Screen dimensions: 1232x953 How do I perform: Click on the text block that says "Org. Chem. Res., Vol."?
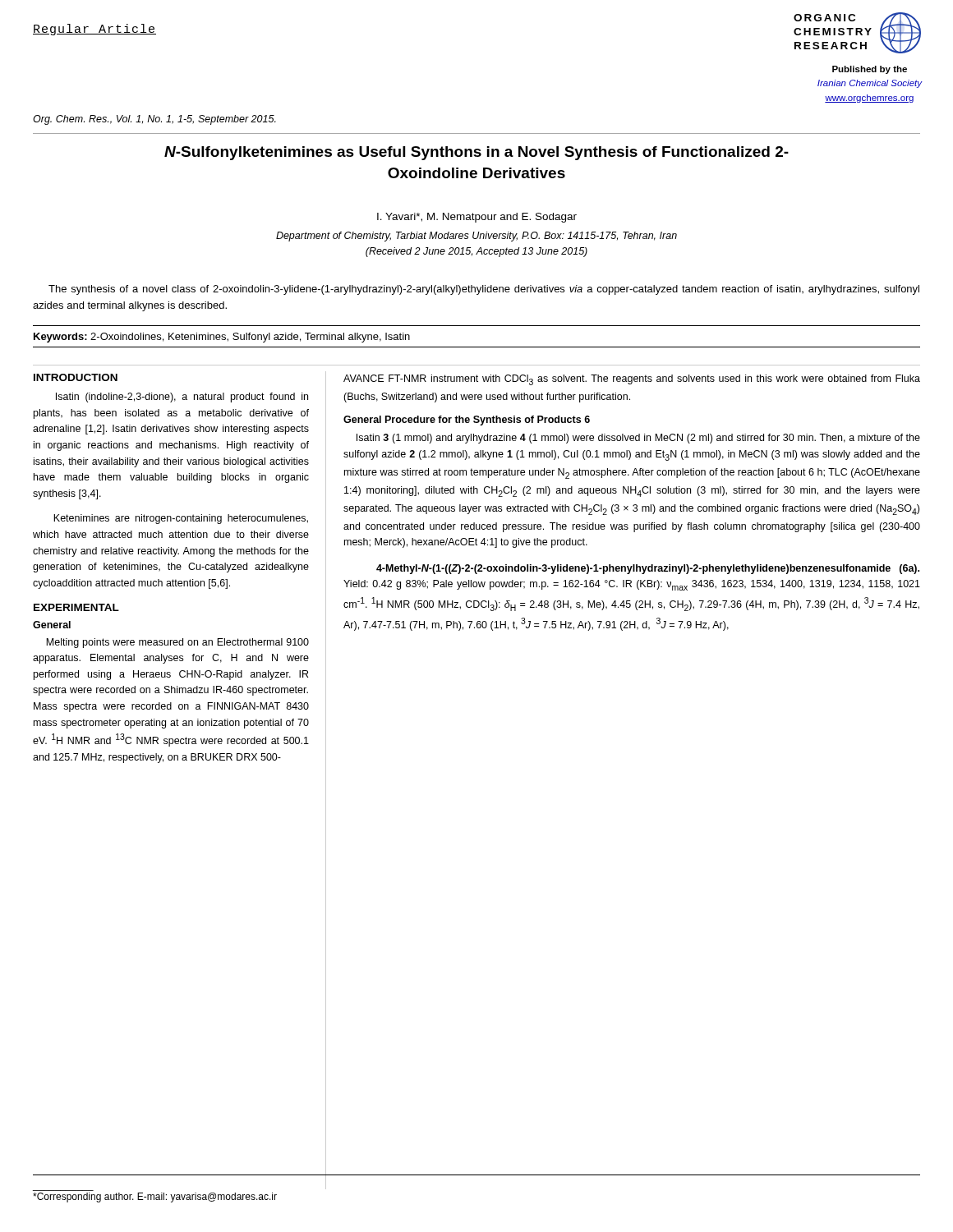(x=155, y=119)
